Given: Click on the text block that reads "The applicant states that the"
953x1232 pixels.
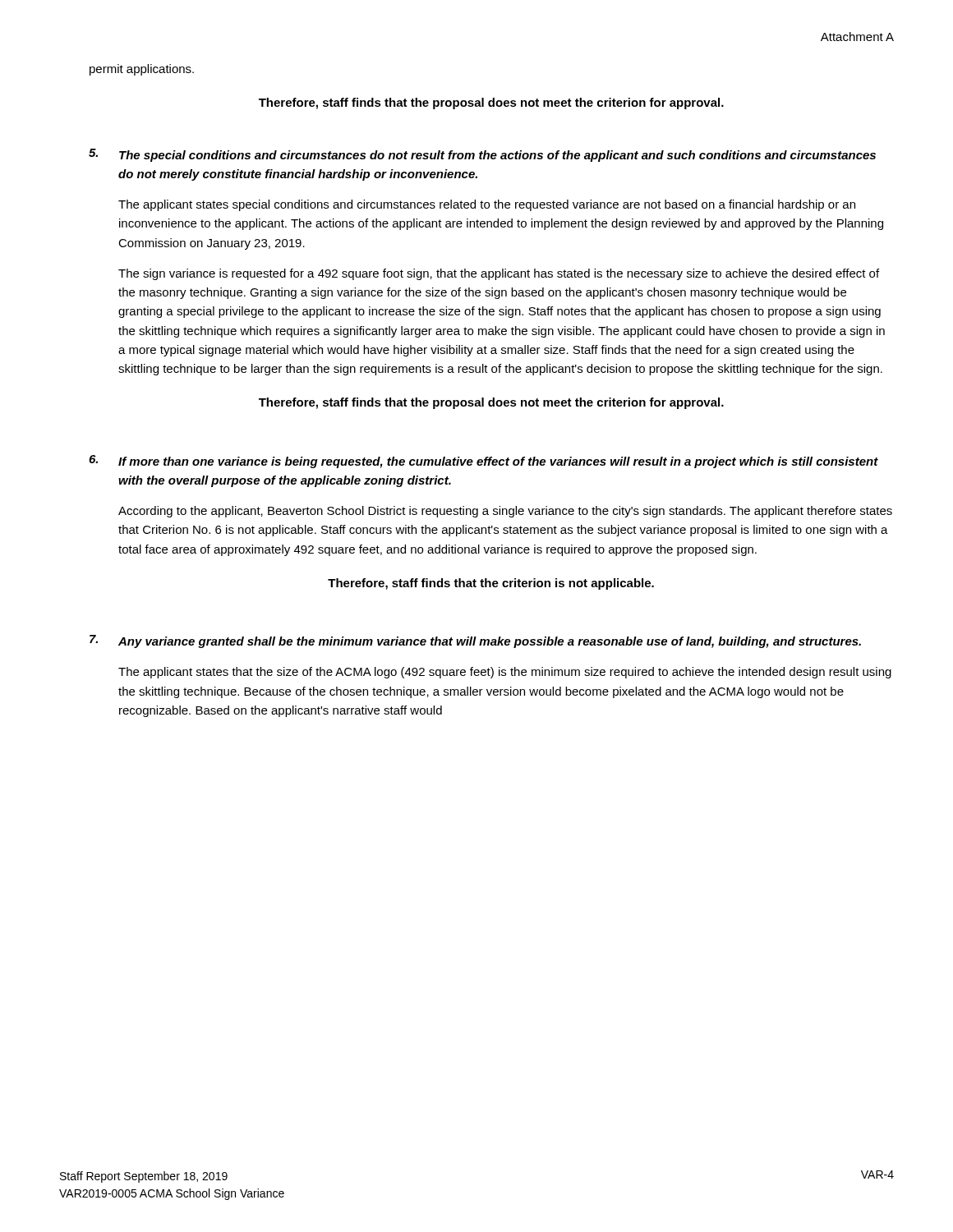Looking at the screenshot, I should (x=505, y=691).
